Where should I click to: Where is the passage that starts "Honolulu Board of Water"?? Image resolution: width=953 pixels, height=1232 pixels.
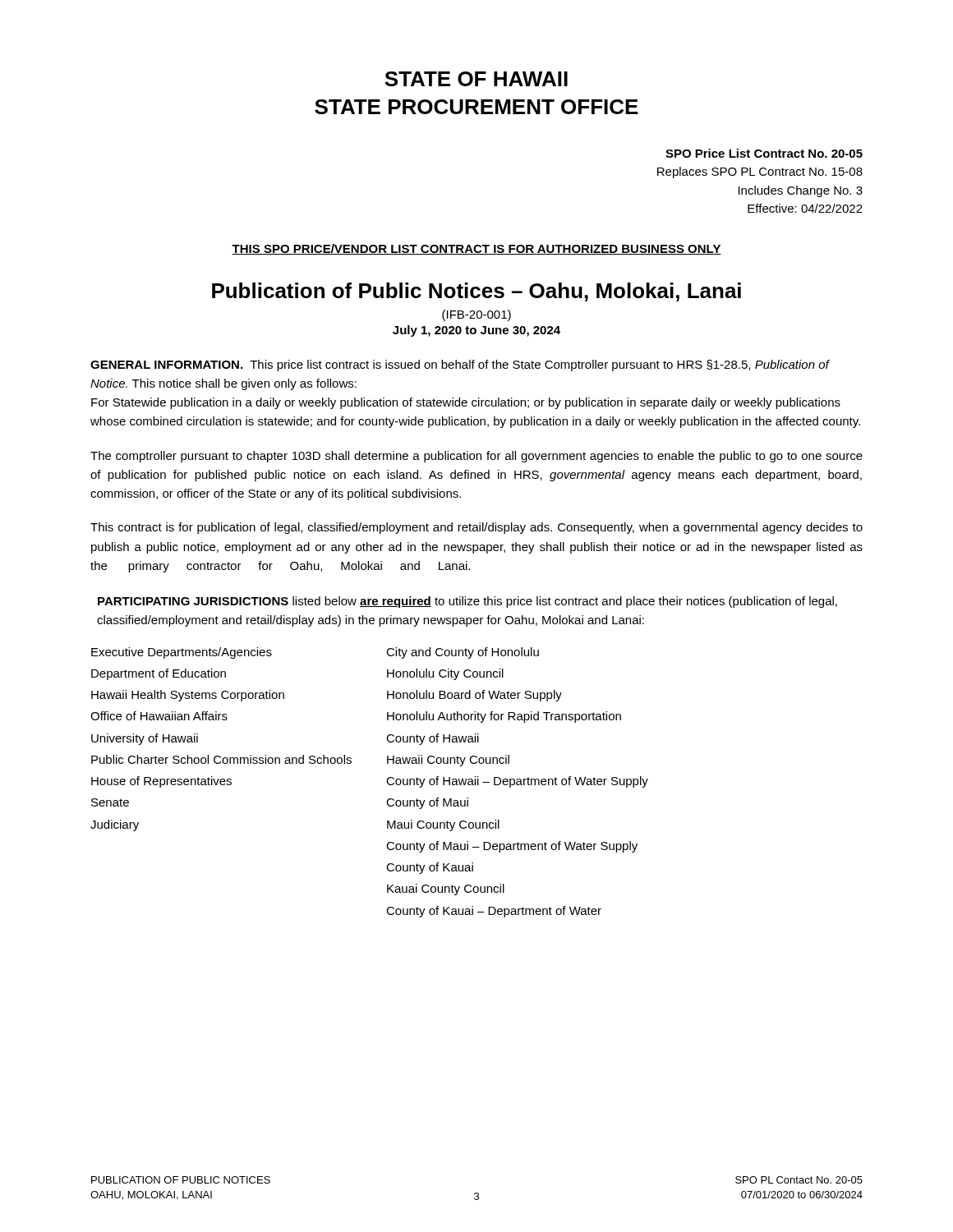point(474,695)
